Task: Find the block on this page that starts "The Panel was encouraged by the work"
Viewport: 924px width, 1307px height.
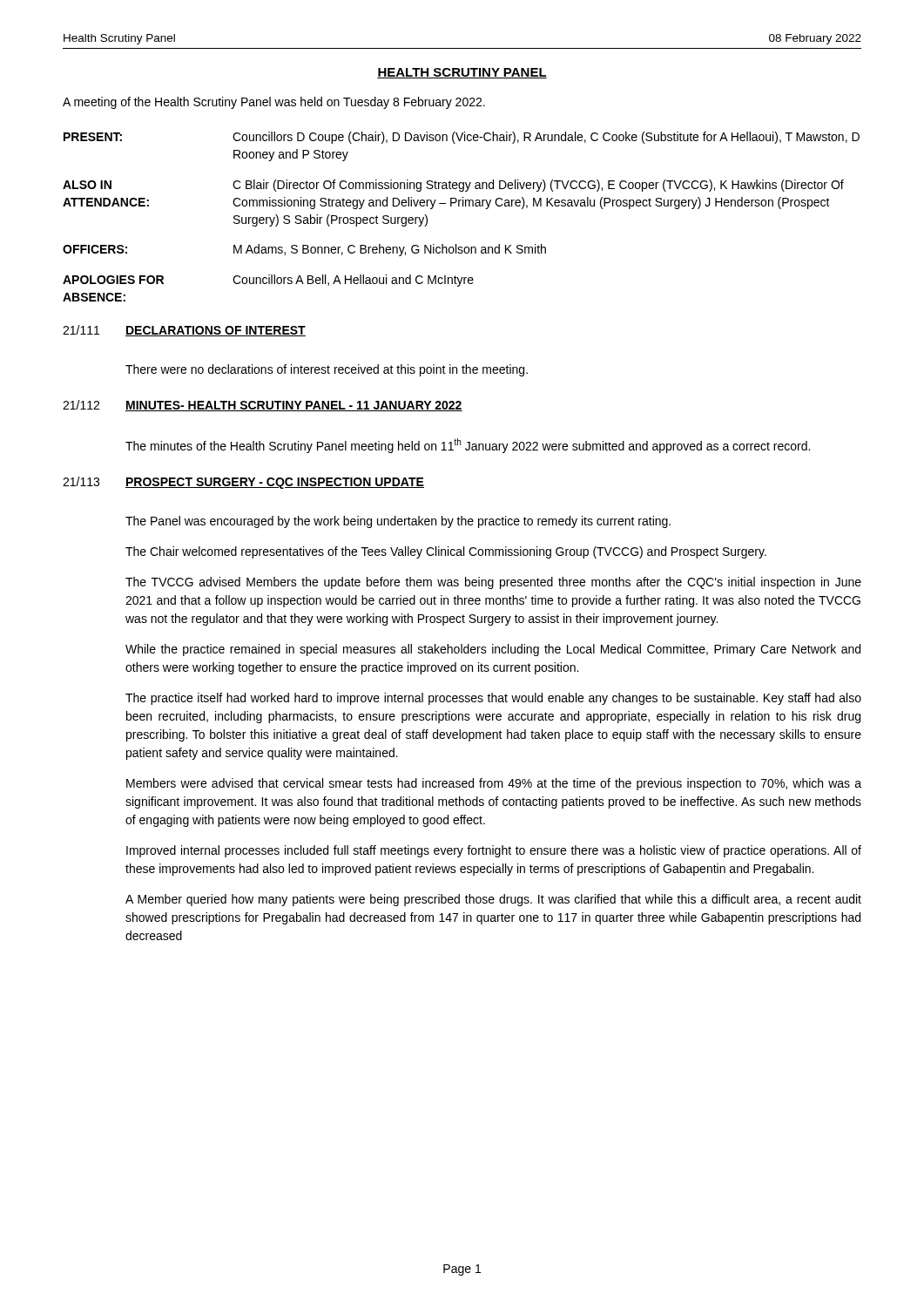Action: point(493,521)
